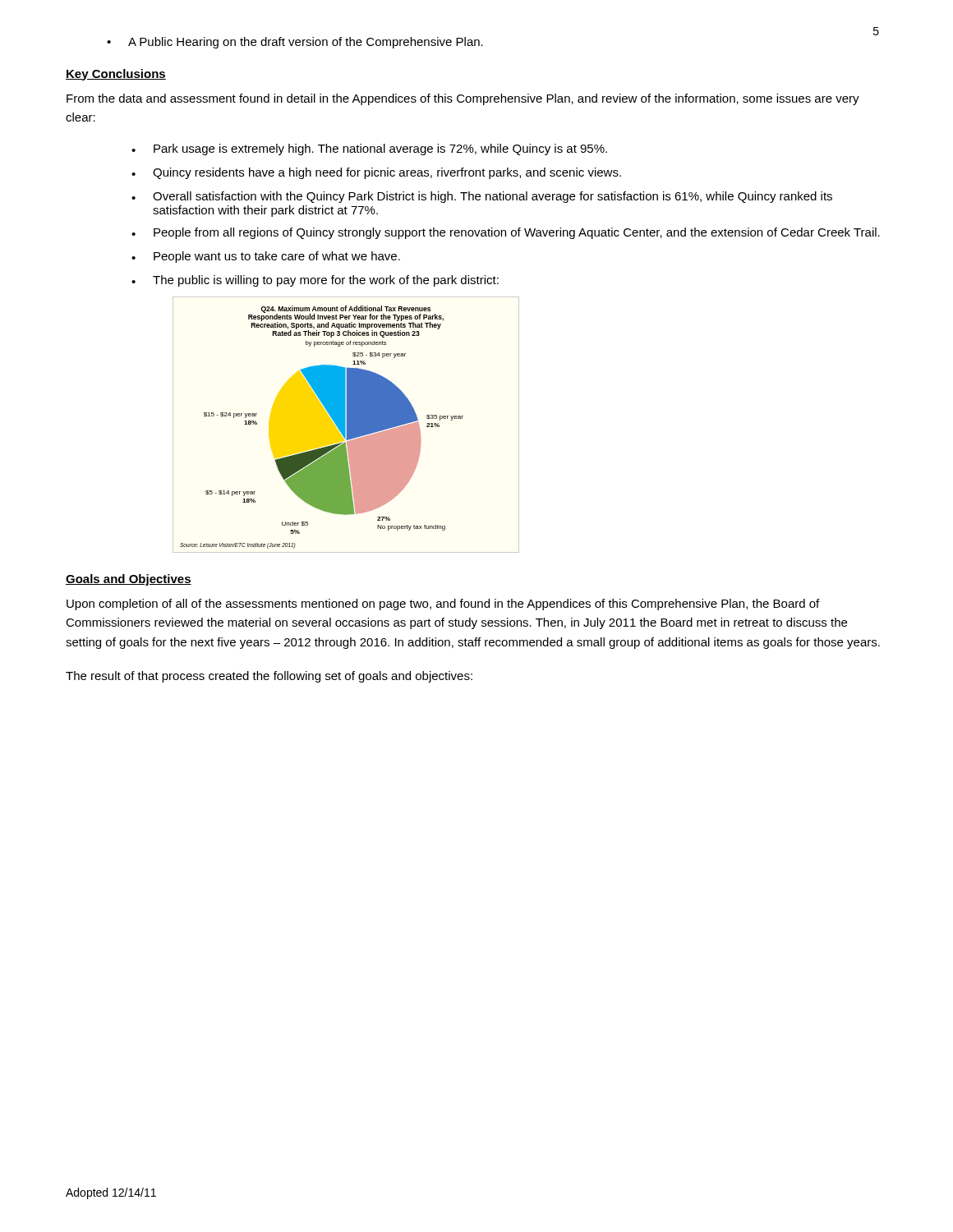Screen dimensions: 1232x953
Task: Navigate to the text starting "• Park usage is"
Action: pyautogui.click(x=370, y=149)
